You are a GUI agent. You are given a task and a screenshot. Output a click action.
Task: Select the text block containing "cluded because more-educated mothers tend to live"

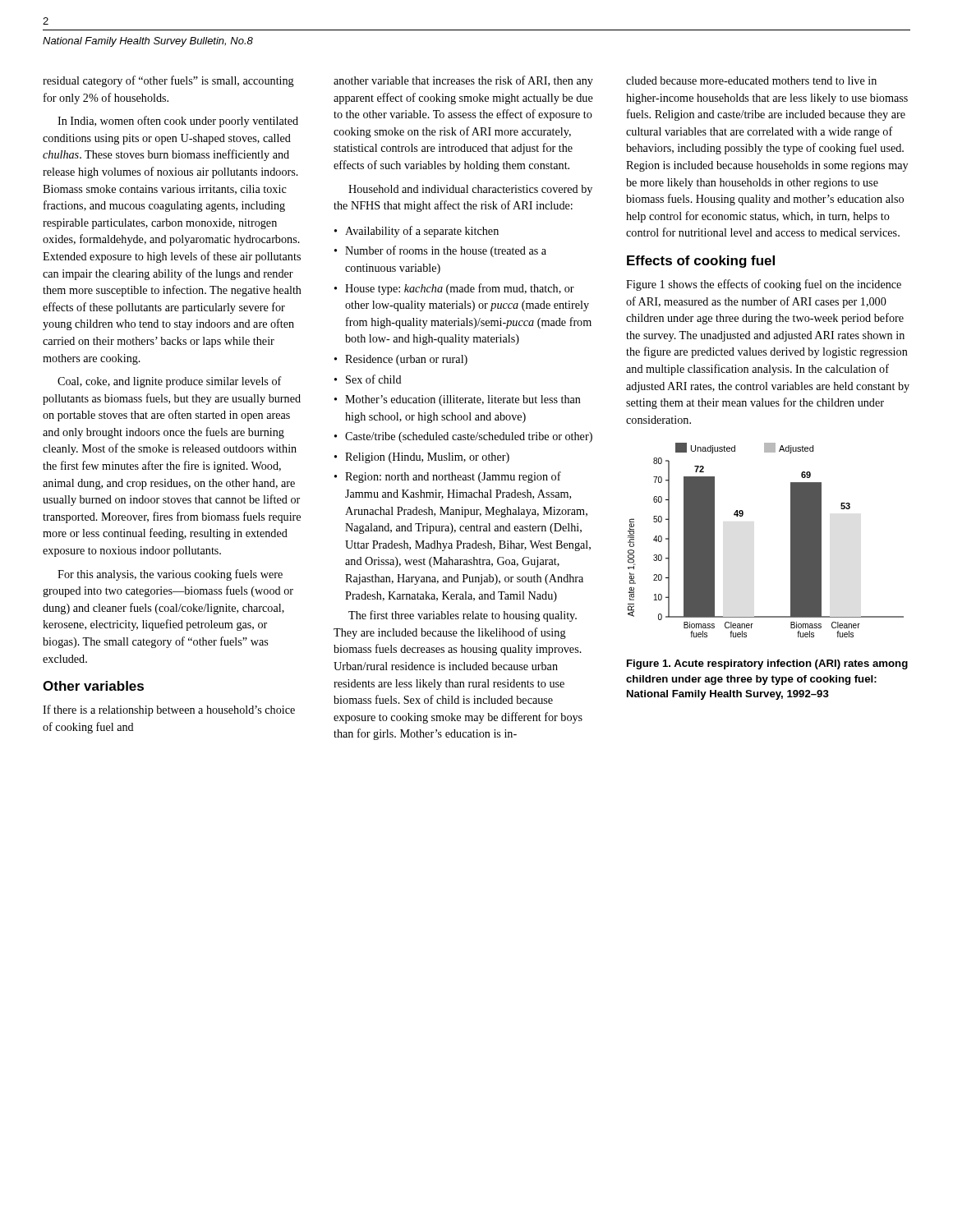click(x=768, y=157)
